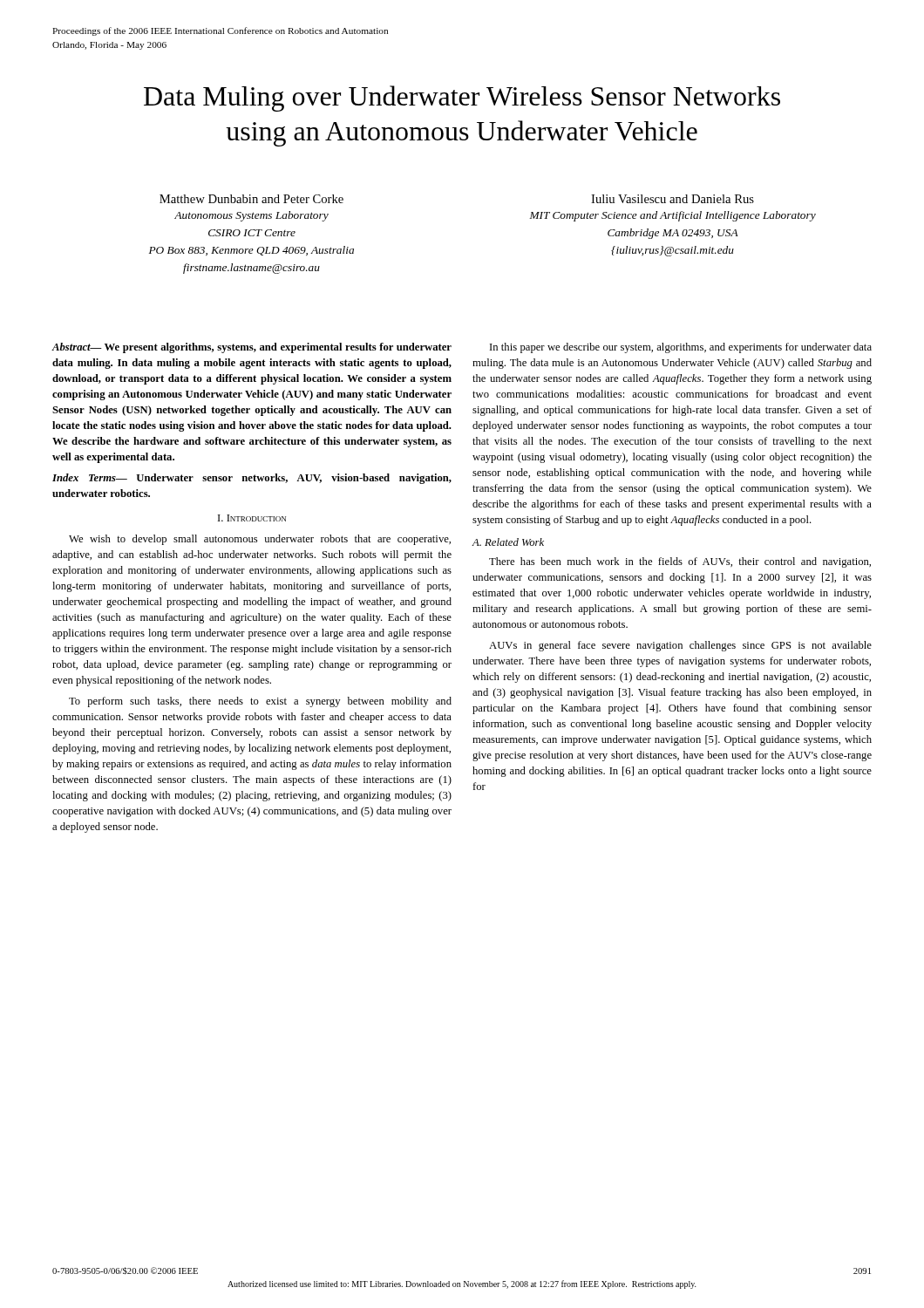Image resolution: width=924 pixels, height=1308 pixels.
Task: Locate the block of text that opens with "Abstract— We present algorithms, systems, and"
Action: [252, 421]
